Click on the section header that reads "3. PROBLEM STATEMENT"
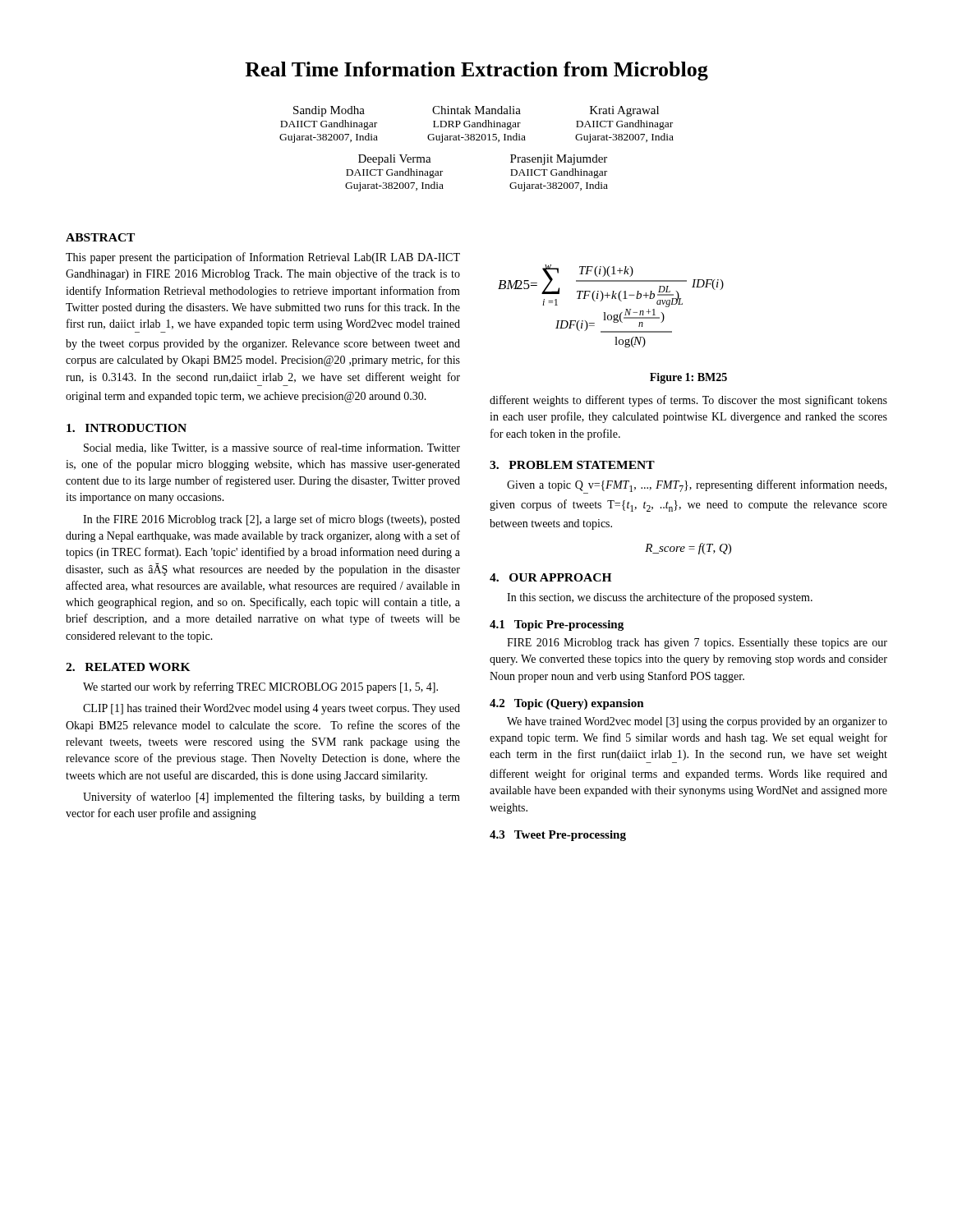 pyautogui.click(x=572, y=464)
